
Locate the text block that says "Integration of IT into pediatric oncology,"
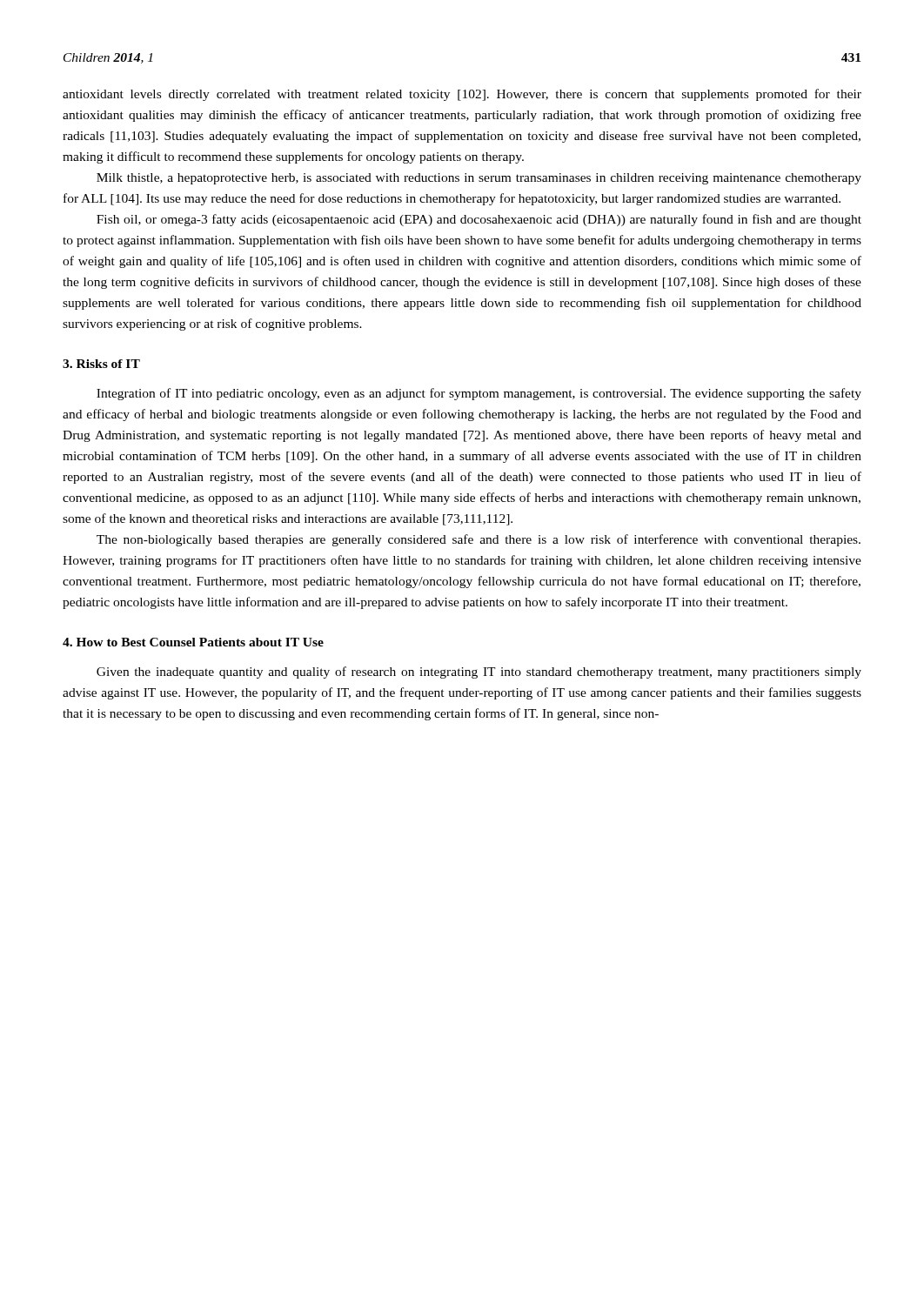[x=462, y=456]
